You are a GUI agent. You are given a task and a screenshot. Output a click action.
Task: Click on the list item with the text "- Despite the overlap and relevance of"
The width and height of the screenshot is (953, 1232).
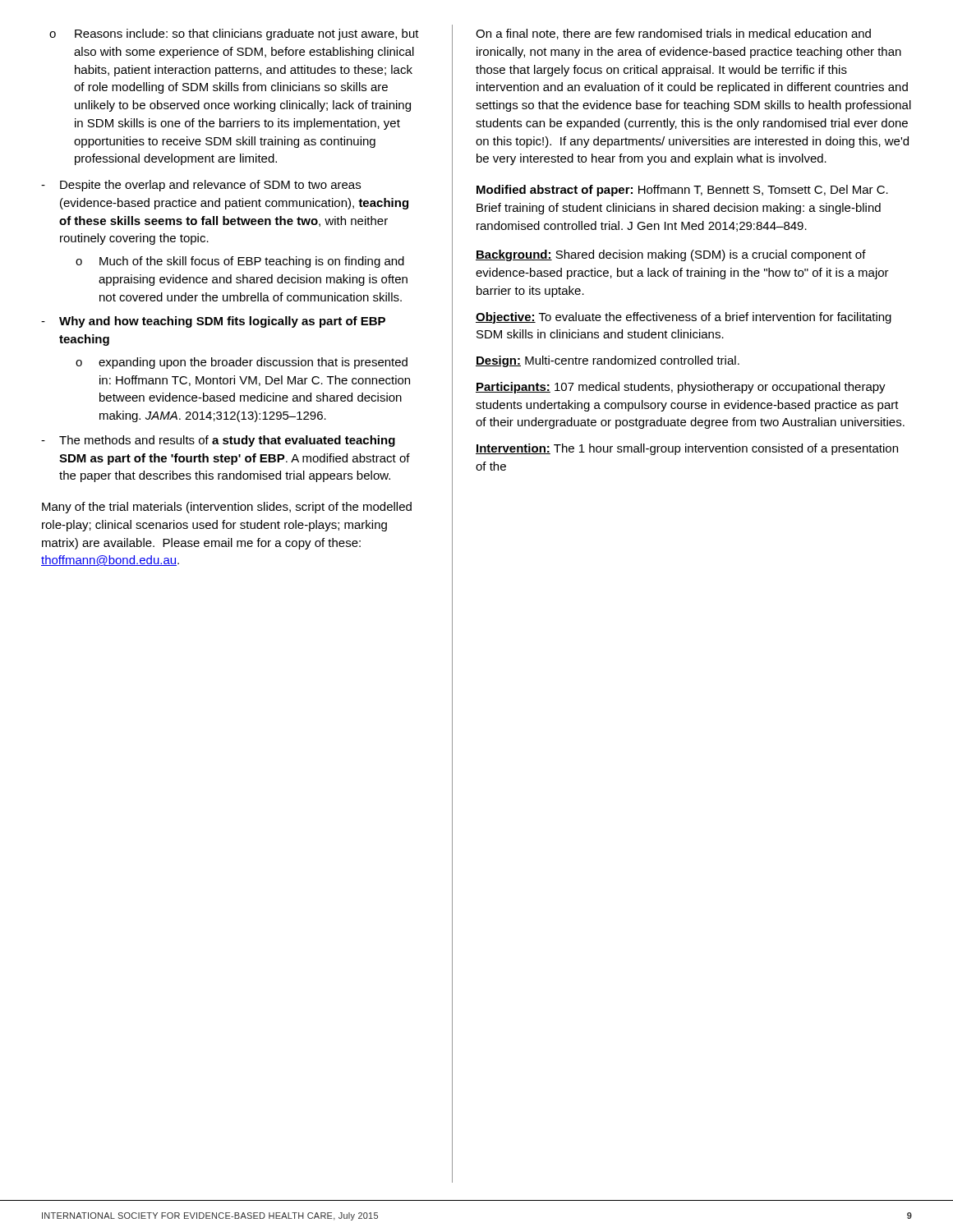coord(201,186)
